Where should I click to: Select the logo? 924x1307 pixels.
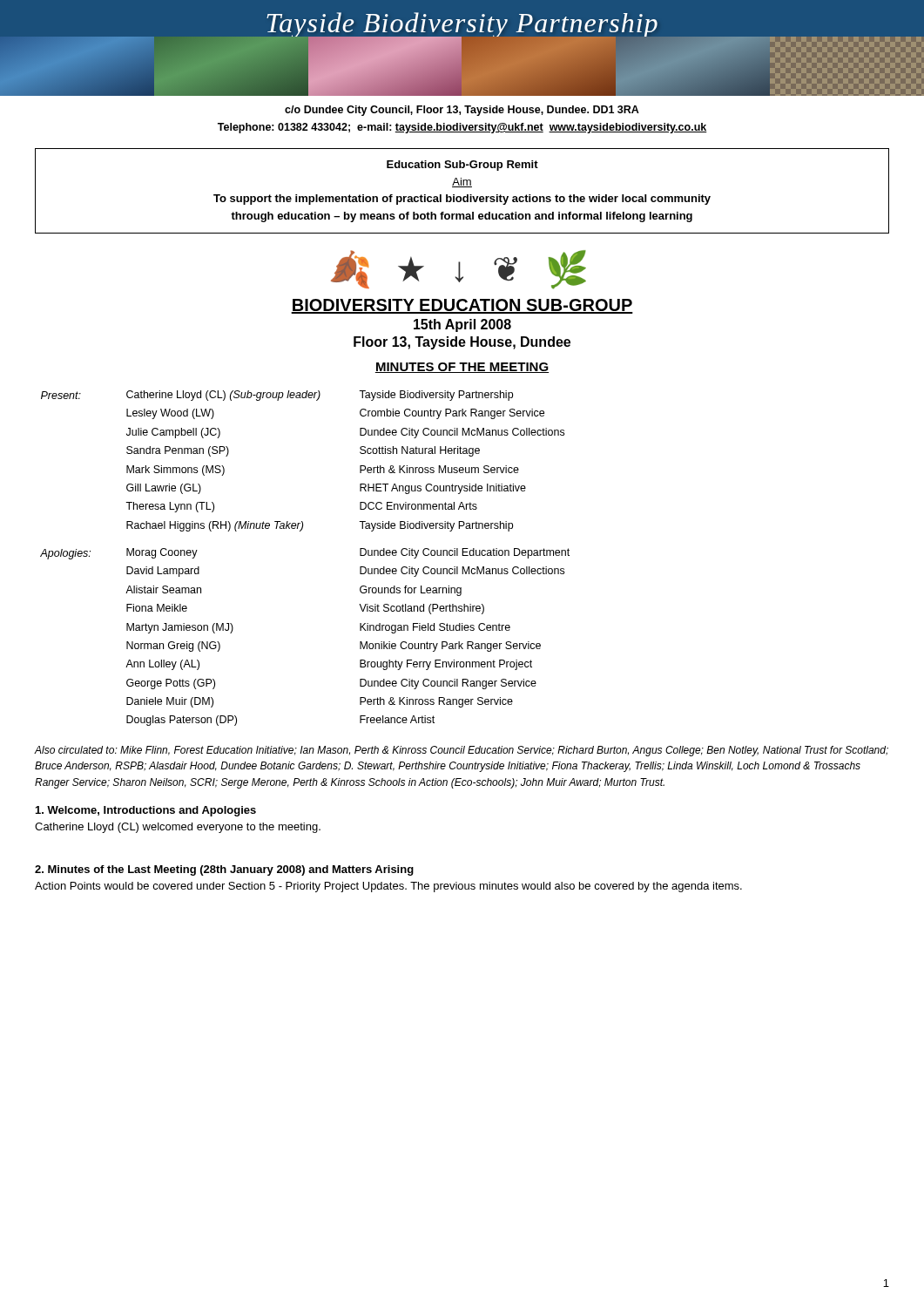[x=462, y=48]
